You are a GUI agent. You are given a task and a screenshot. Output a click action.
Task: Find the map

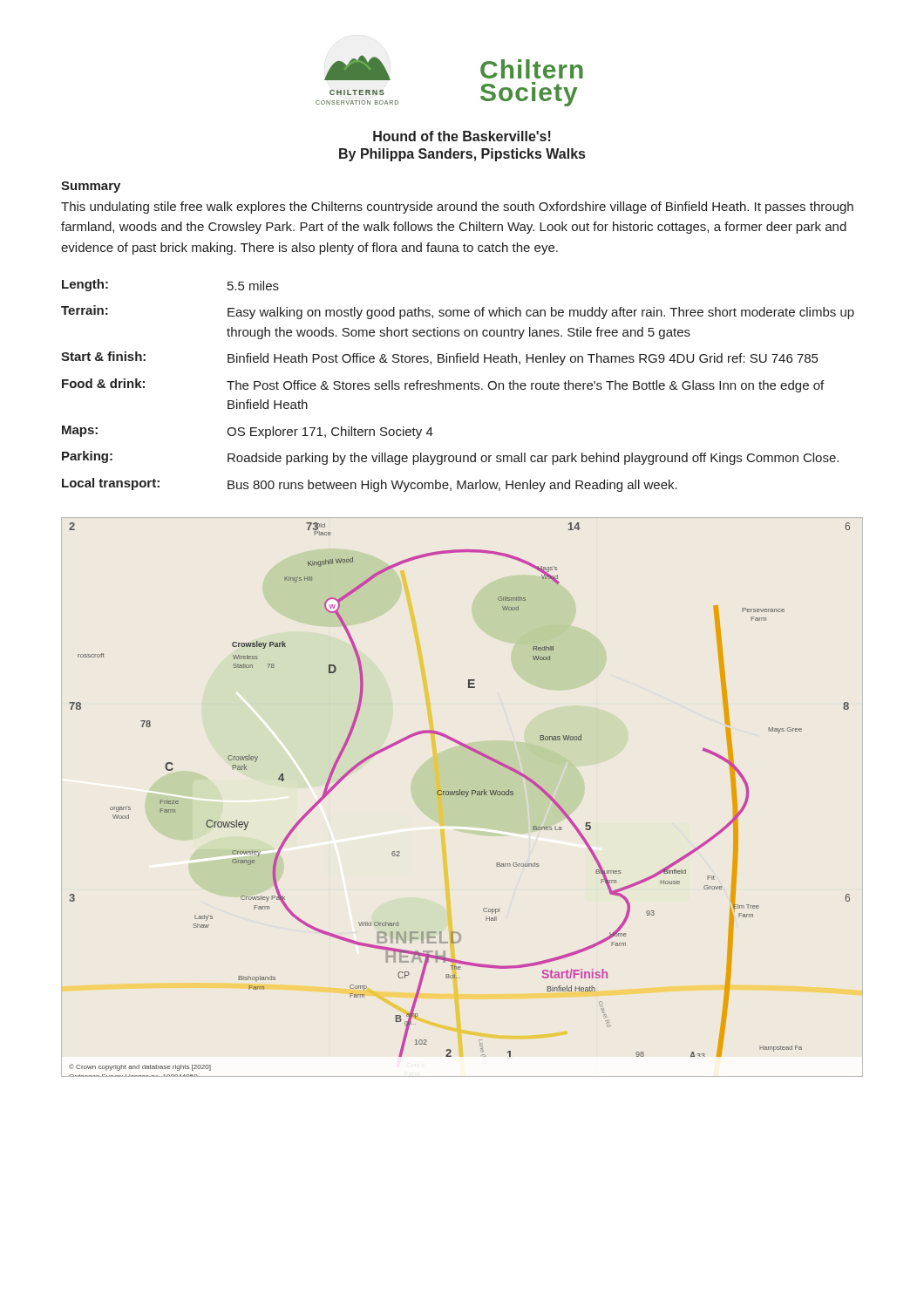[462, 797]
